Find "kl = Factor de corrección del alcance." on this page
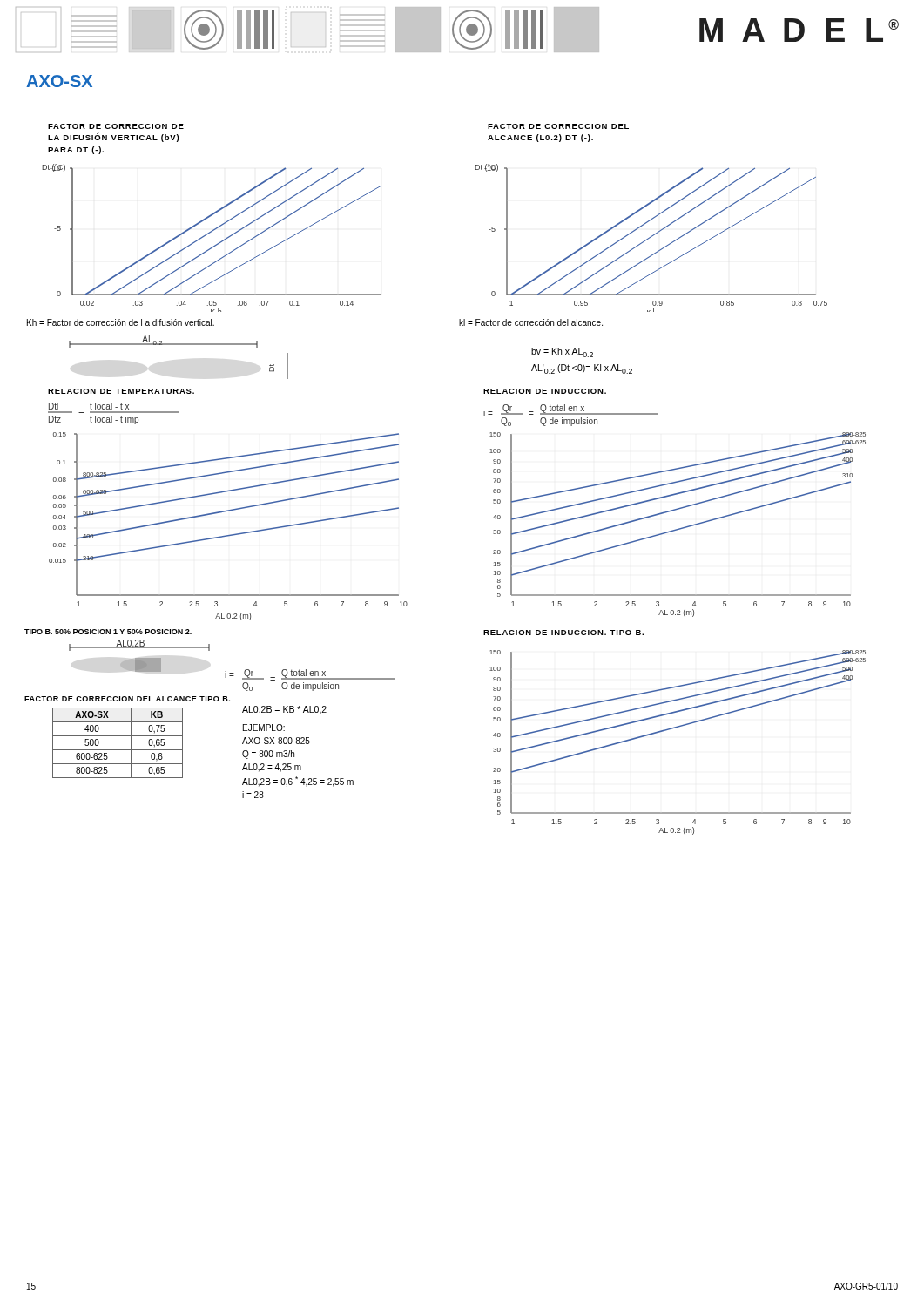This screenshot has height=1307, width=924. click(x=531, y=323)
